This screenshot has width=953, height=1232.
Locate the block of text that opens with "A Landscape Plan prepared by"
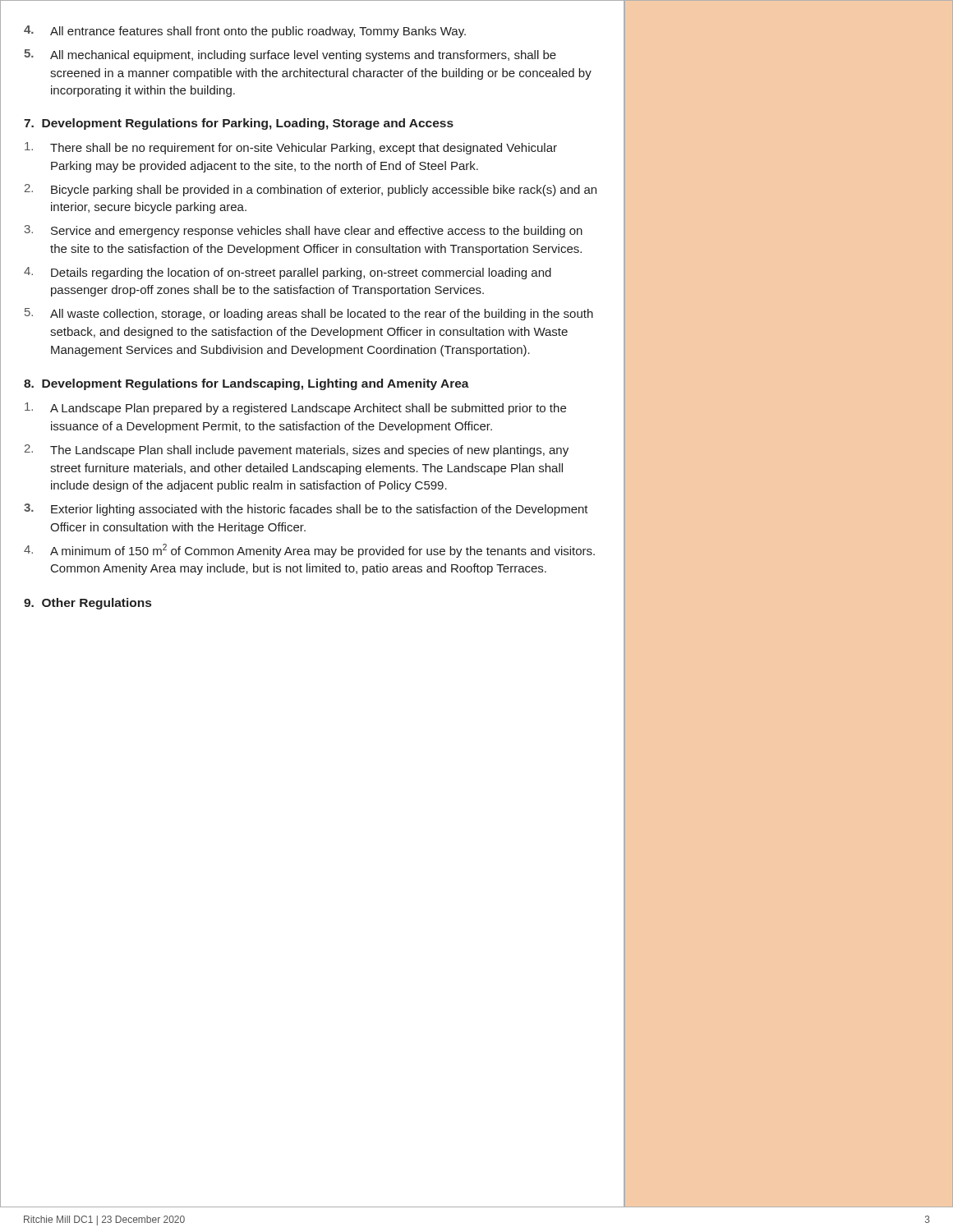tap(312, 417)
